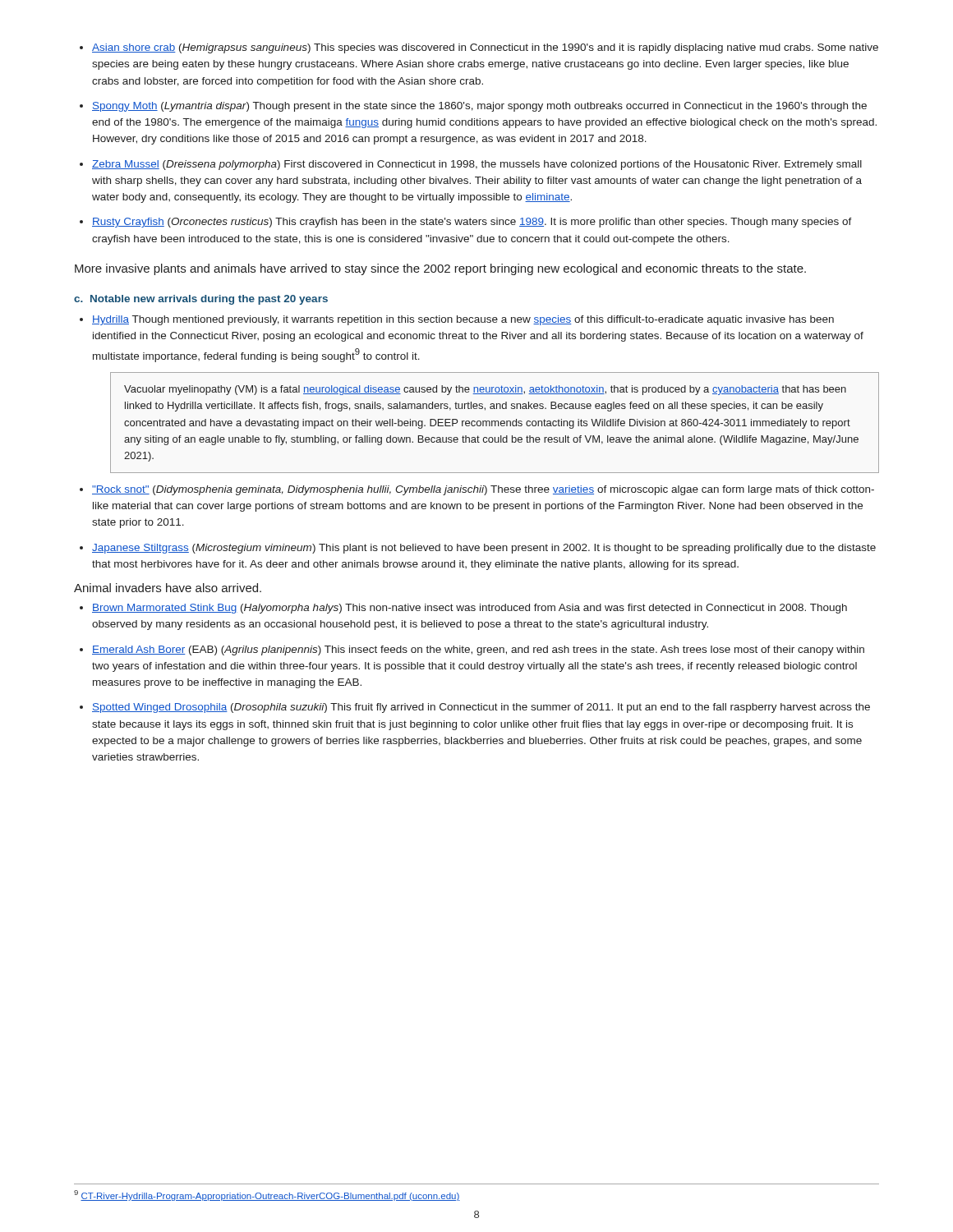Navigate to the text starting "Spongy Moth (Lymantria dispar) Though present in the"
The height and width of the screenshot is (1232, 953).
476,123
